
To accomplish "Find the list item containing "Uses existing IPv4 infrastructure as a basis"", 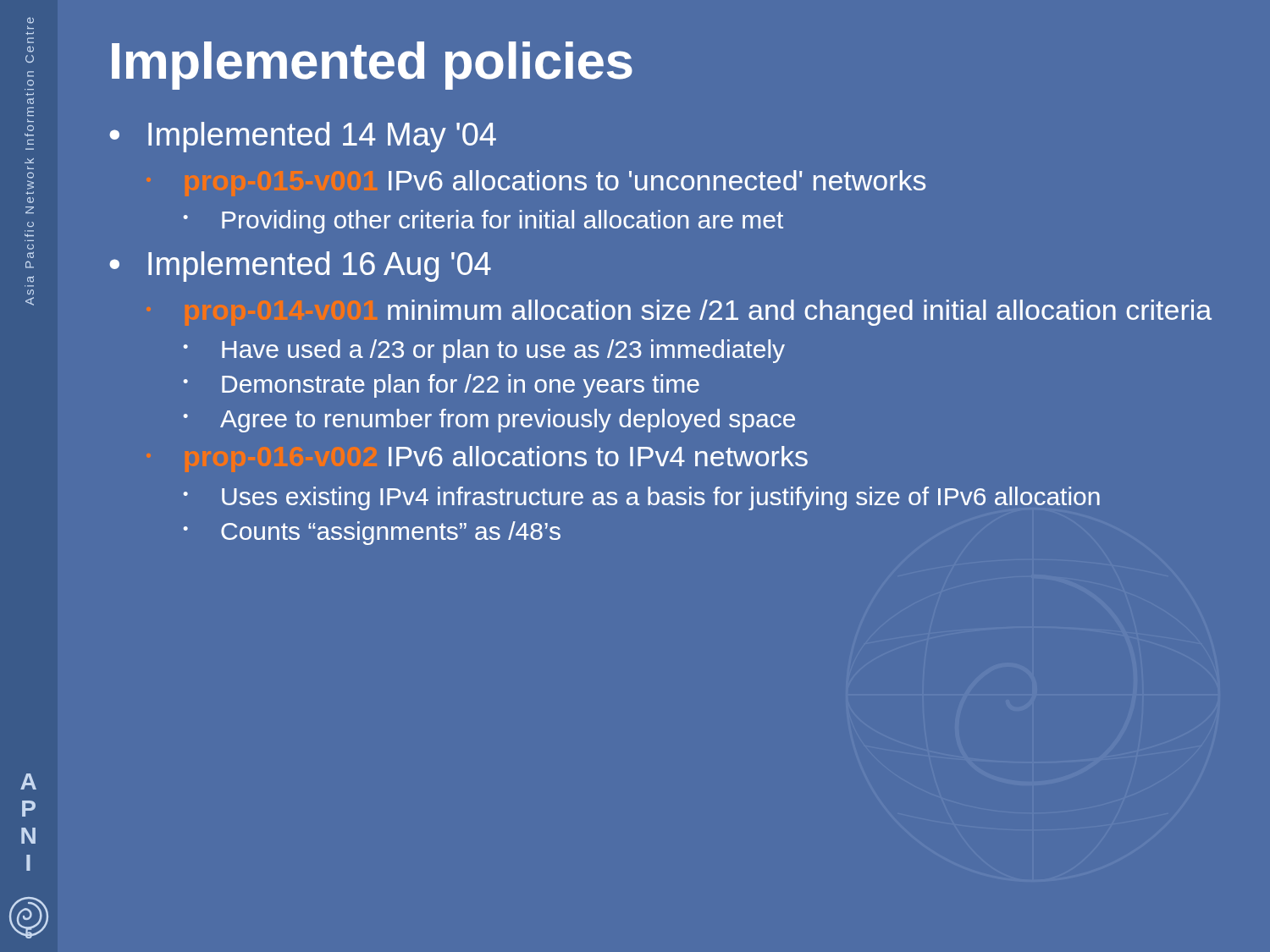I will [661, 496].
